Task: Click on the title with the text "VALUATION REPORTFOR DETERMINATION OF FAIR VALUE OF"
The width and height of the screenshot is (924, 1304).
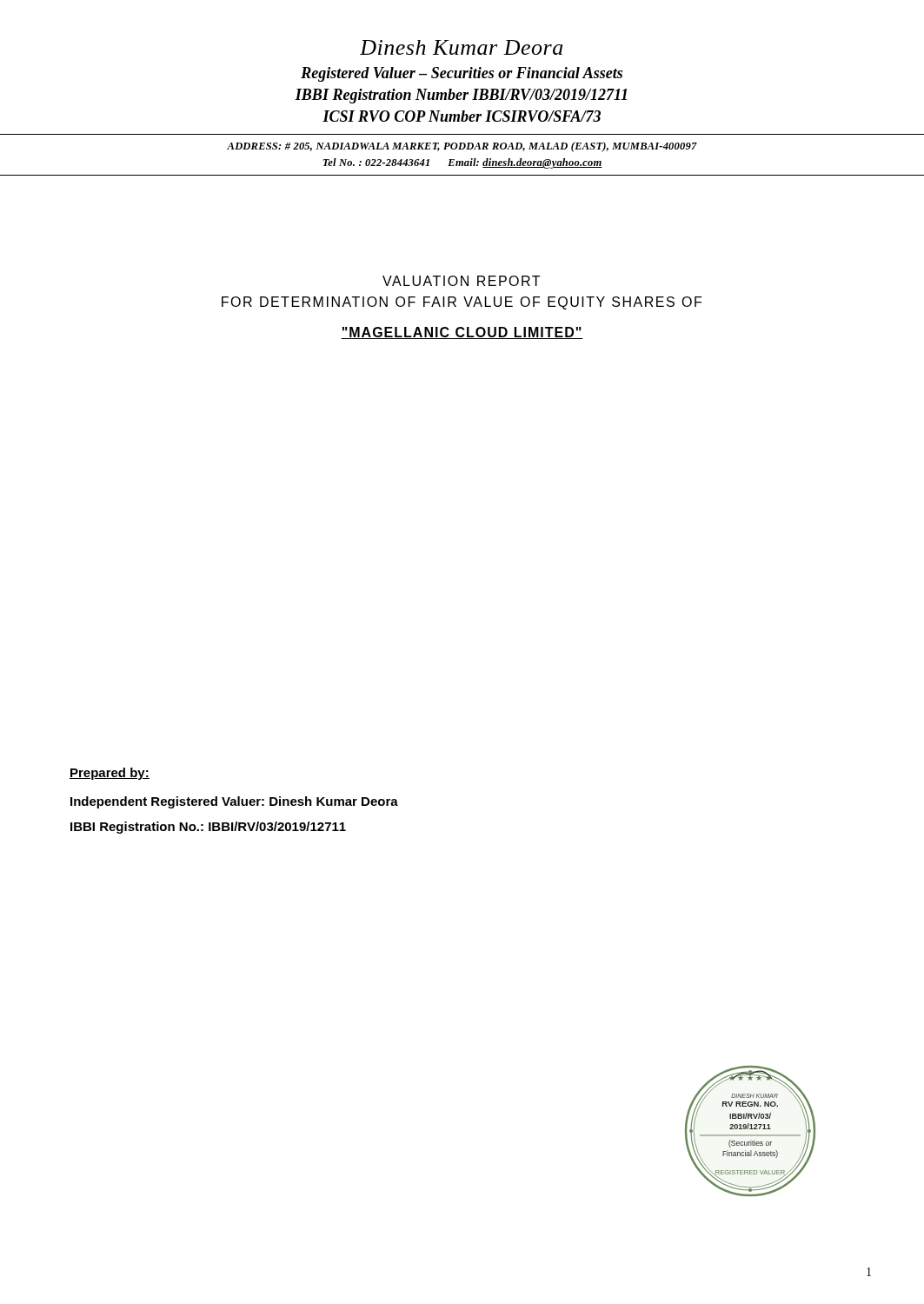Action: tap(462, 306)
